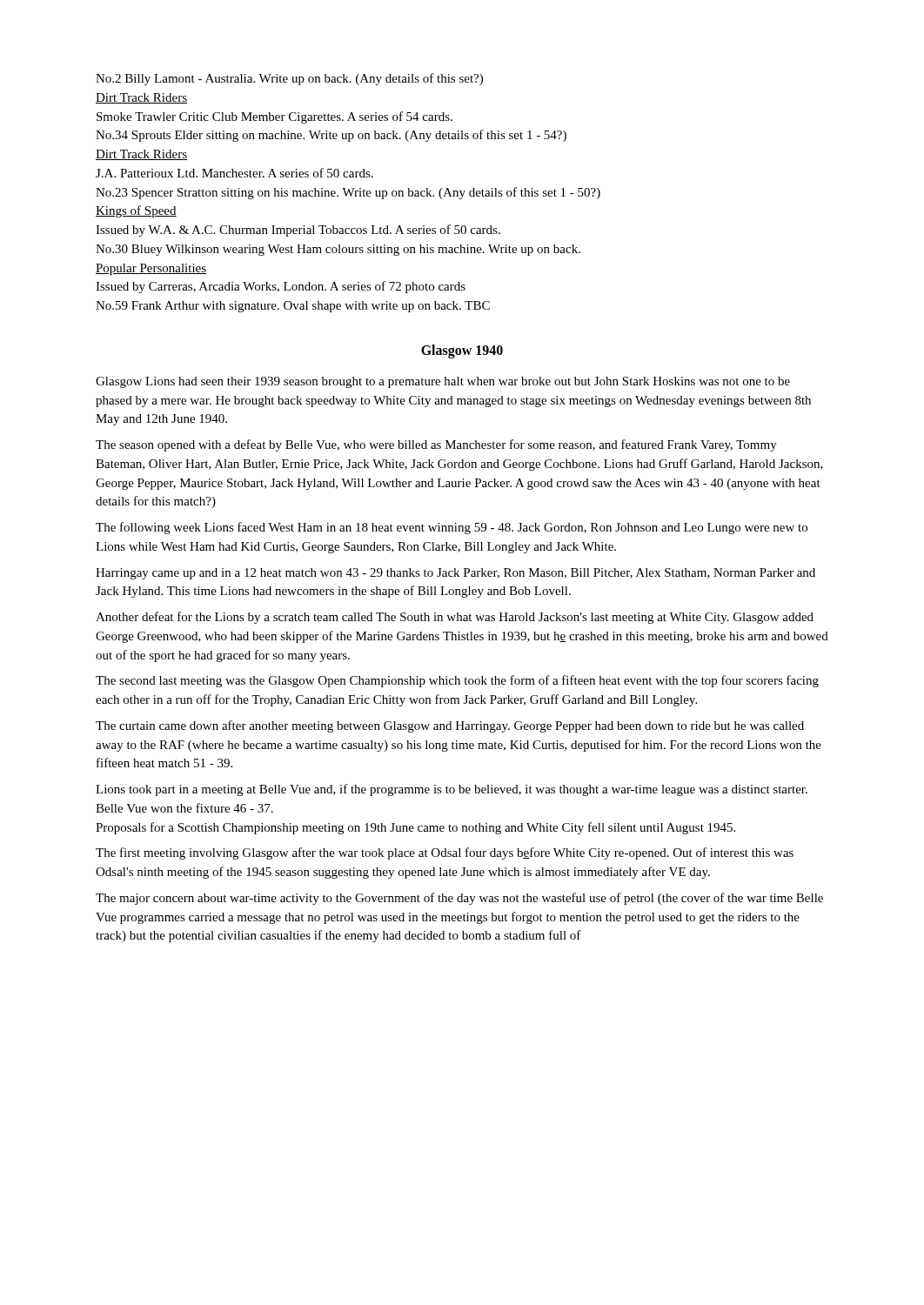Locate the passage starting "Glasgow Lions had seen their 1939 season"

coord(454,400)
